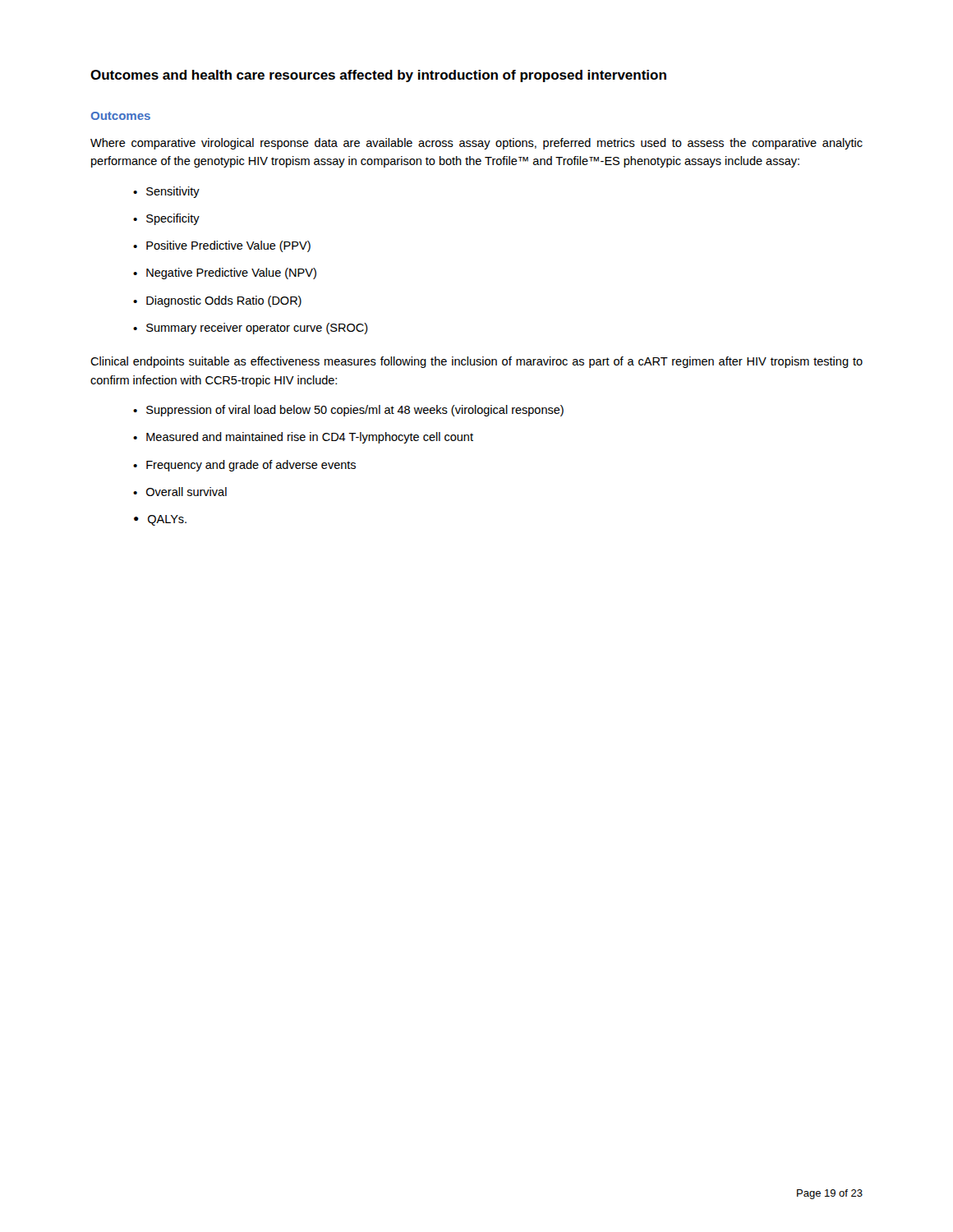953x1232 pixels.
Task: Point to "• Specificity"
Action: tap(166, 219)
